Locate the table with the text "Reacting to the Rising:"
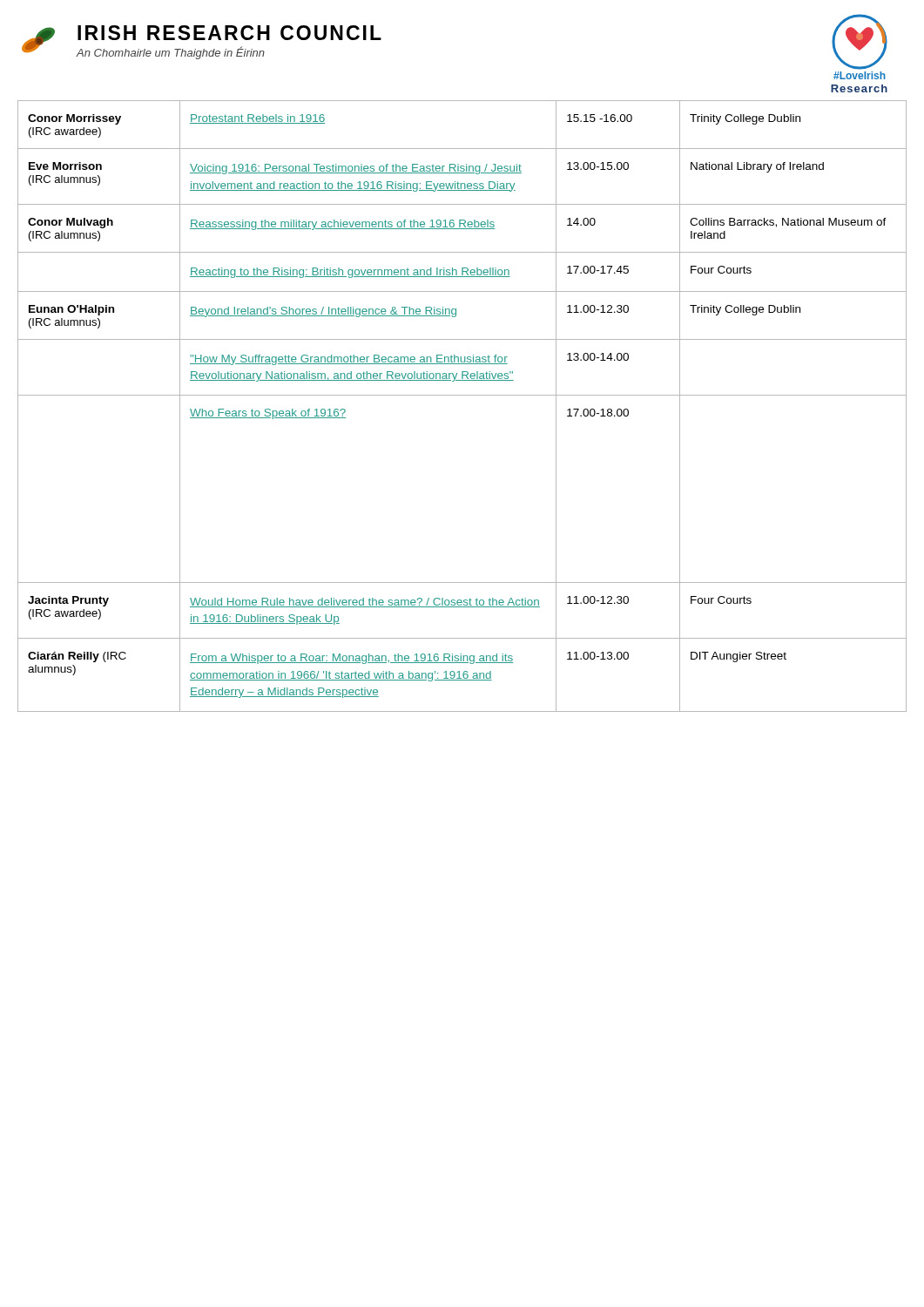The height and width of the screenshot is (1307, 924). click(x=462, y=406)
